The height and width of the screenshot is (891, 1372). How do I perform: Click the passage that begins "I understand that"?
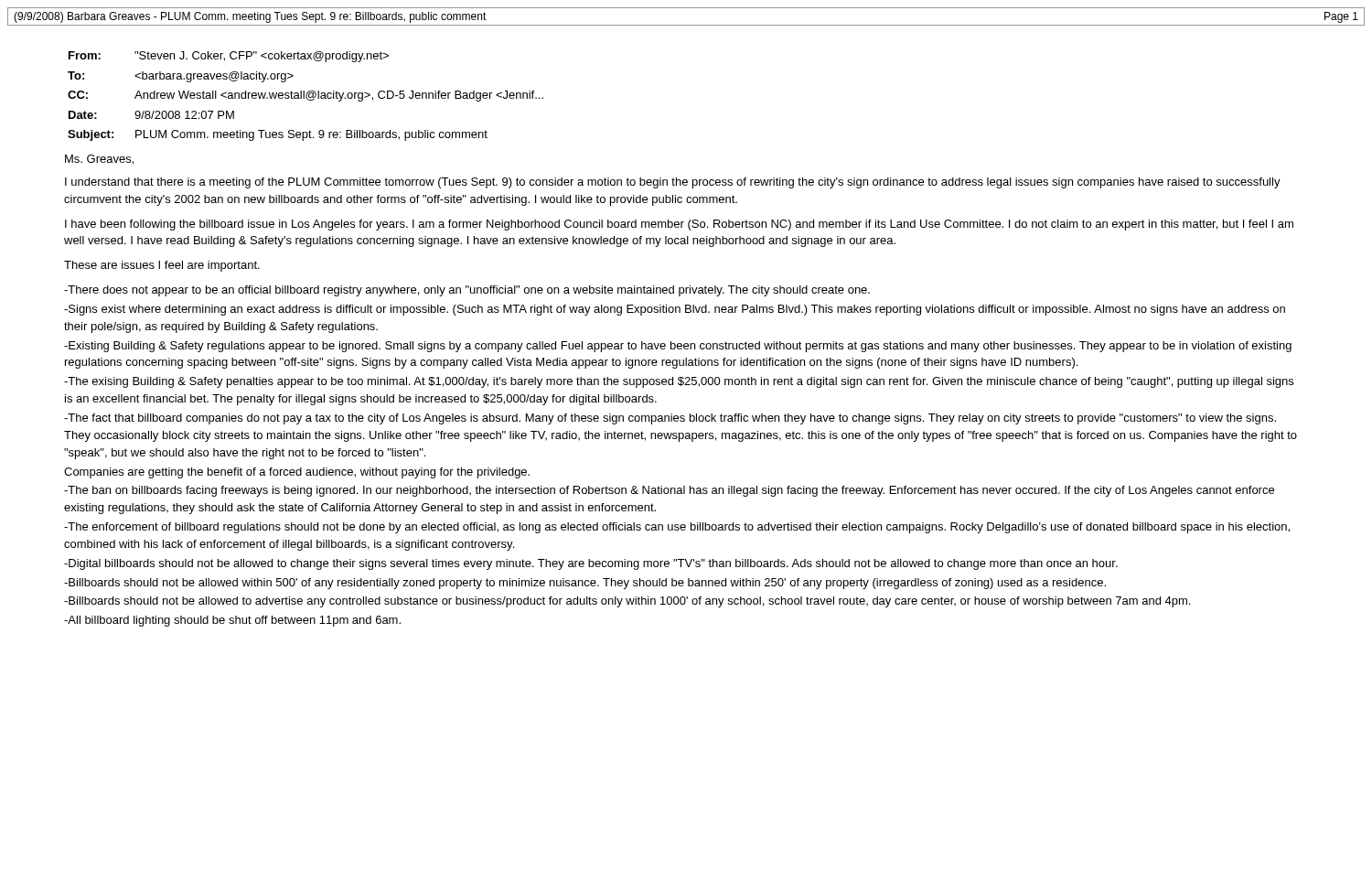point(681,191)
